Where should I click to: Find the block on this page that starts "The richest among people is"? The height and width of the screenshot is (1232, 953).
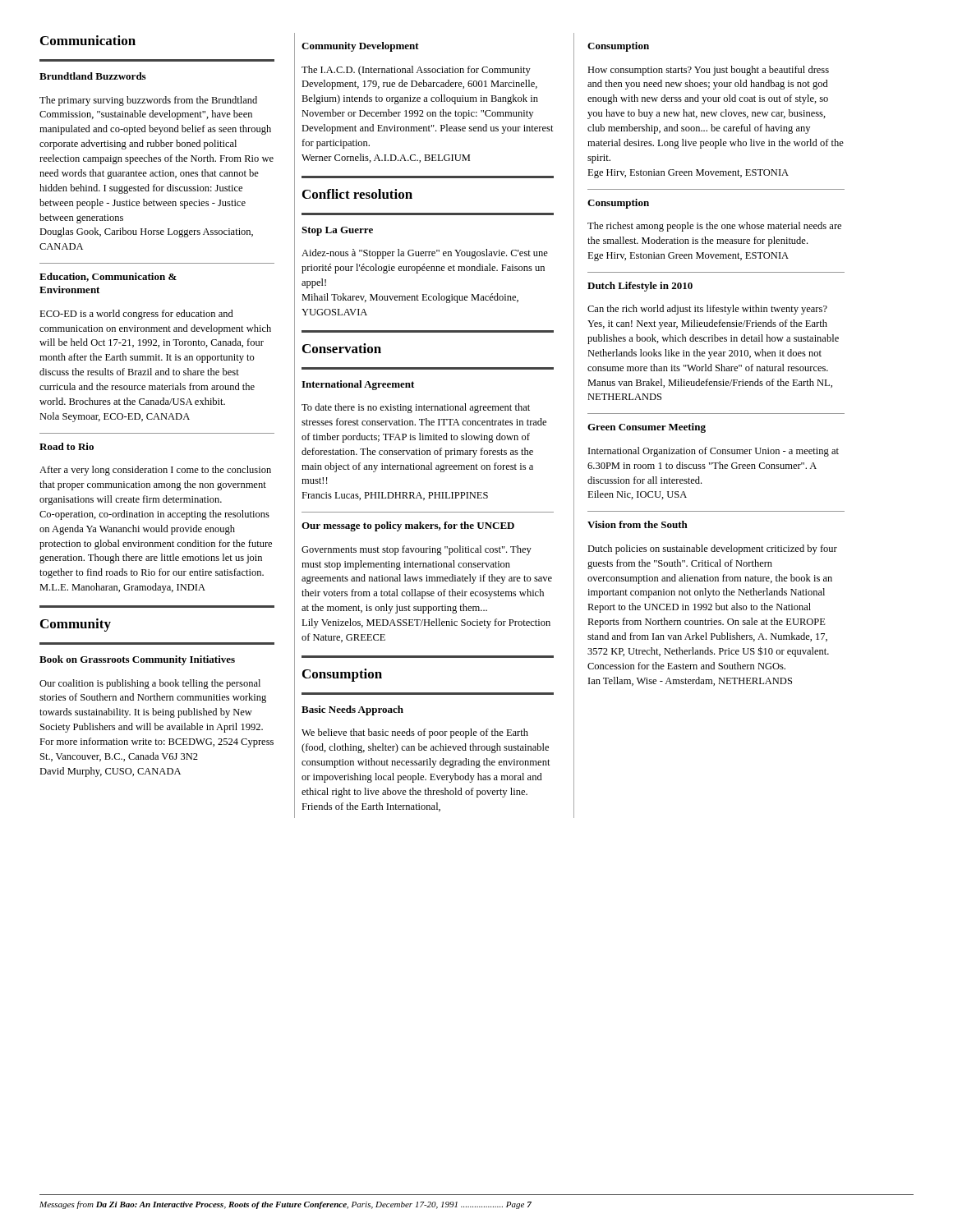716,241
